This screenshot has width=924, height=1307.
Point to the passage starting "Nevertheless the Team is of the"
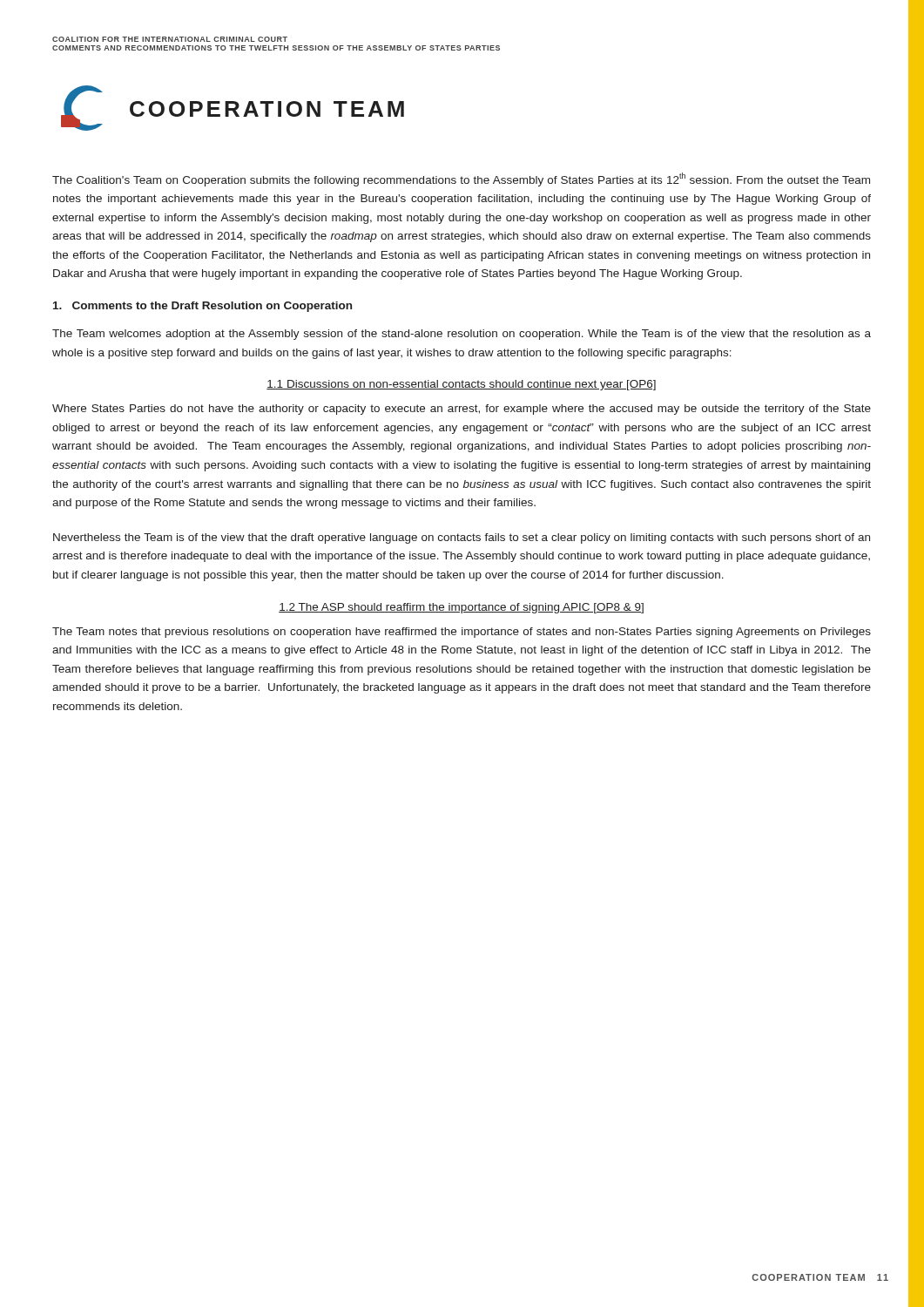pos(462,556)
